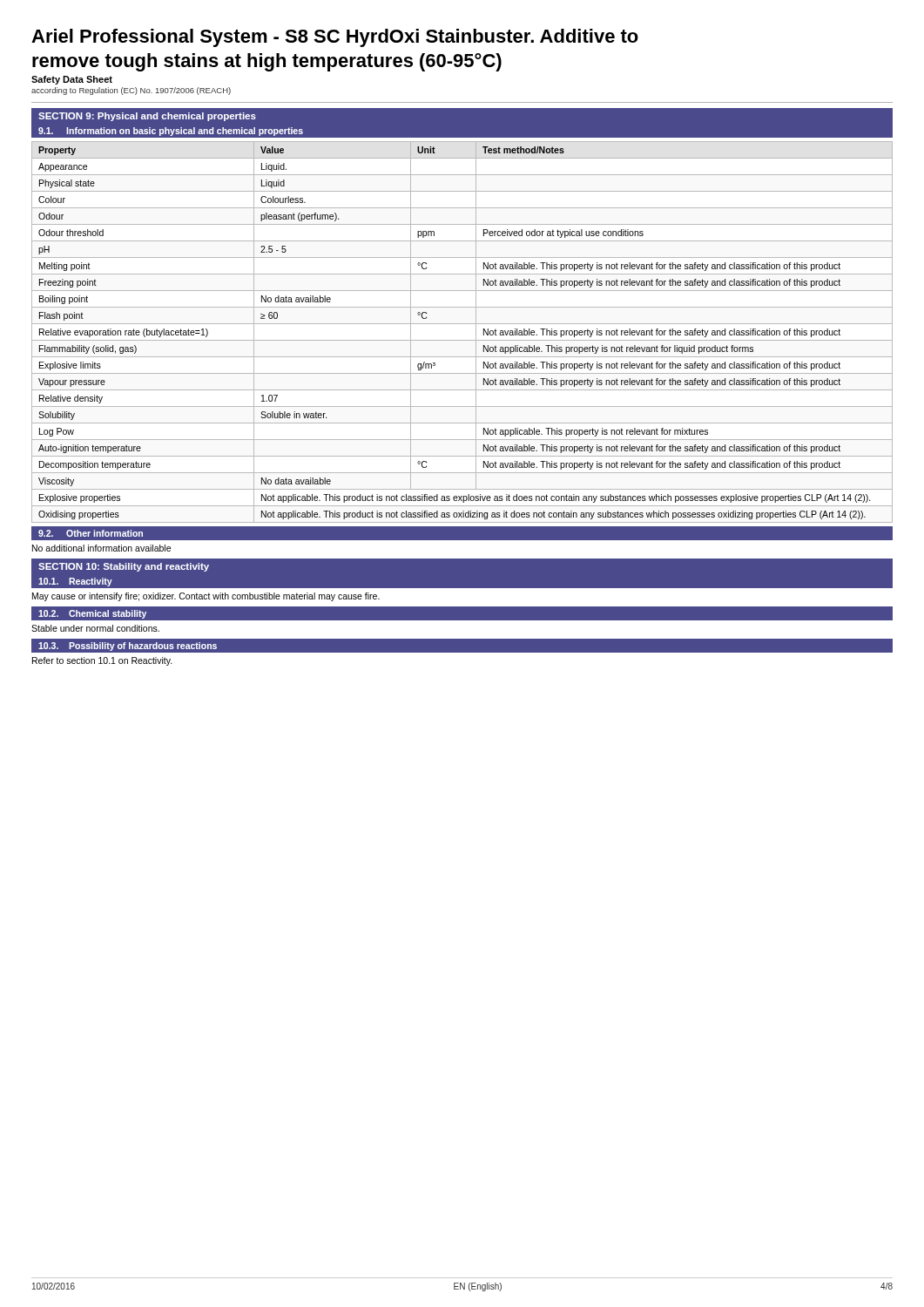
Task: Locate the text "No additional information available"
Action: (101, 548)
